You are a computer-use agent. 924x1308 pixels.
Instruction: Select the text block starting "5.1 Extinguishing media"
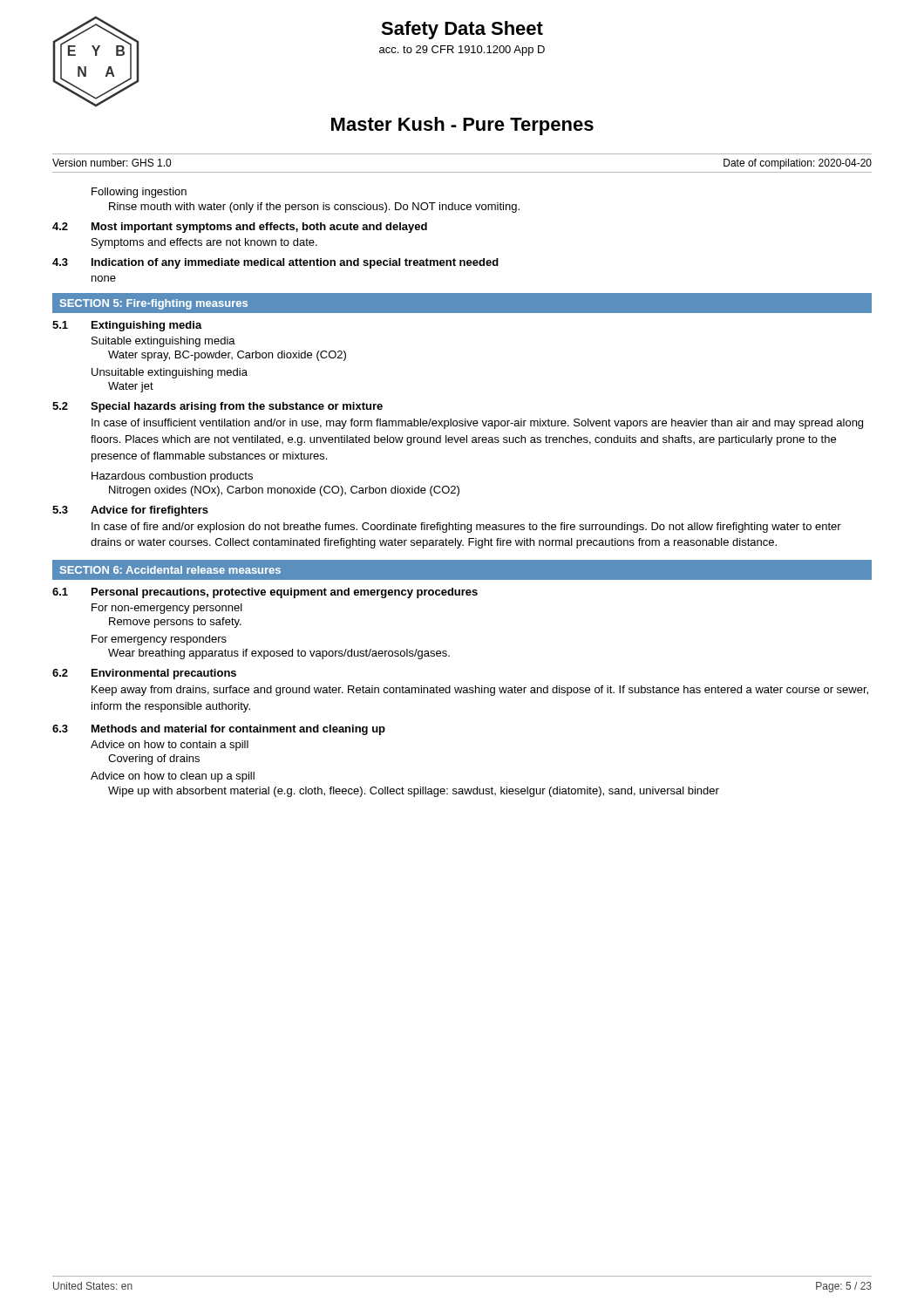coord(127,325)
